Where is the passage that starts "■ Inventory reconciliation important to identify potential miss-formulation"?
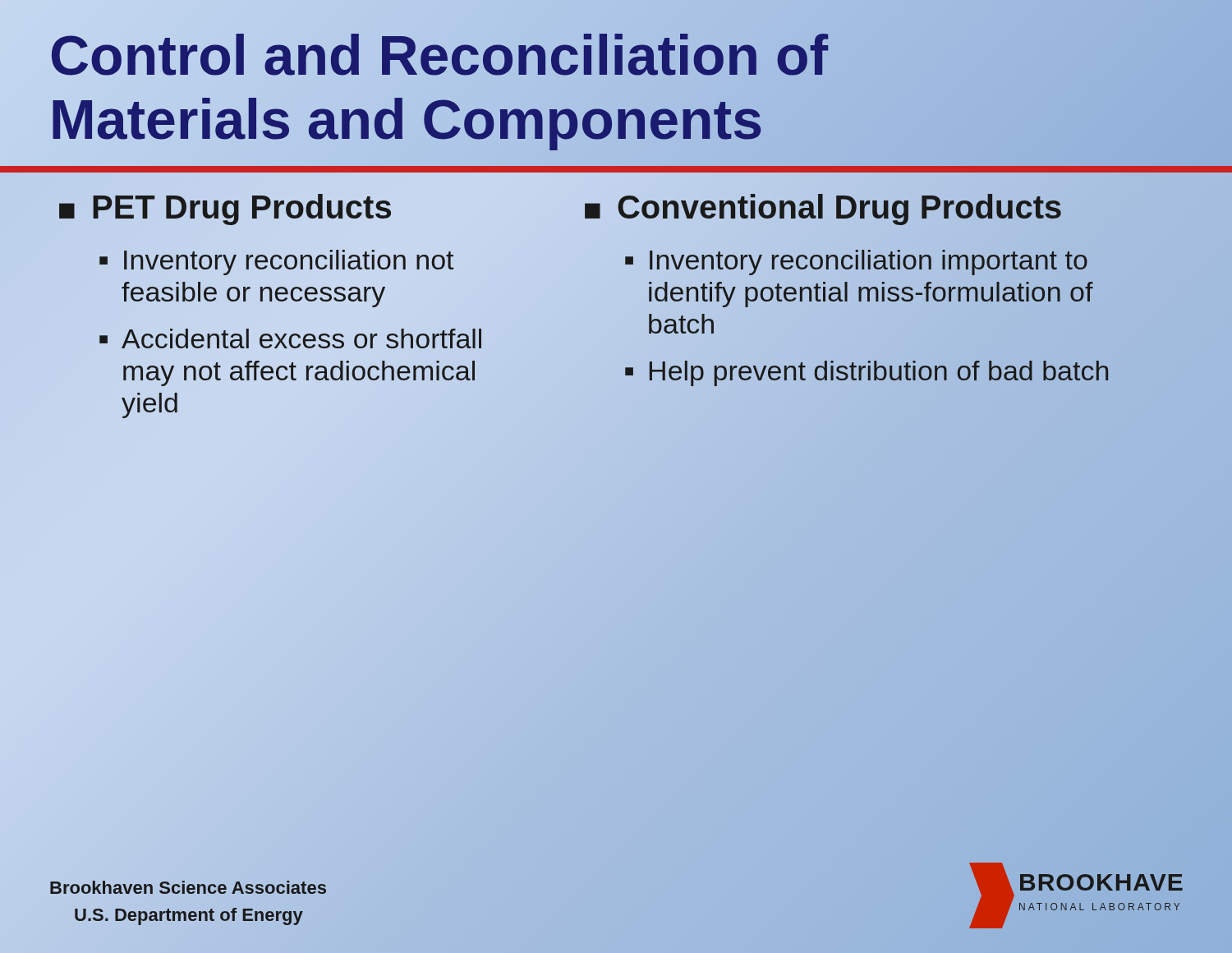The image size is (1232, 953). point(895,292)
